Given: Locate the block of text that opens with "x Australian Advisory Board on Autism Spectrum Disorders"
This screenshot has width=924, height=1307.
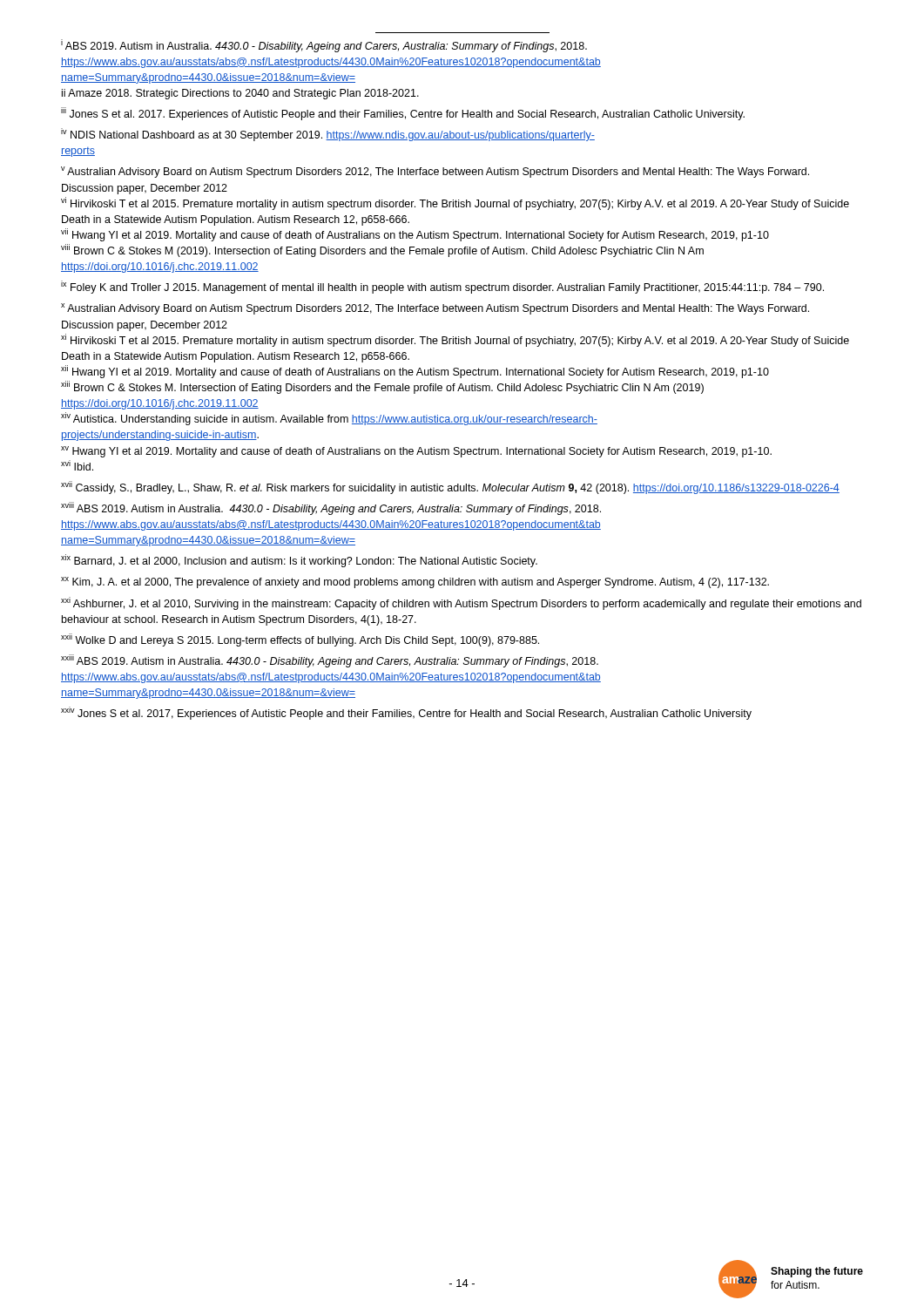Looking at the screenshot, I should (x=455, y=387).
